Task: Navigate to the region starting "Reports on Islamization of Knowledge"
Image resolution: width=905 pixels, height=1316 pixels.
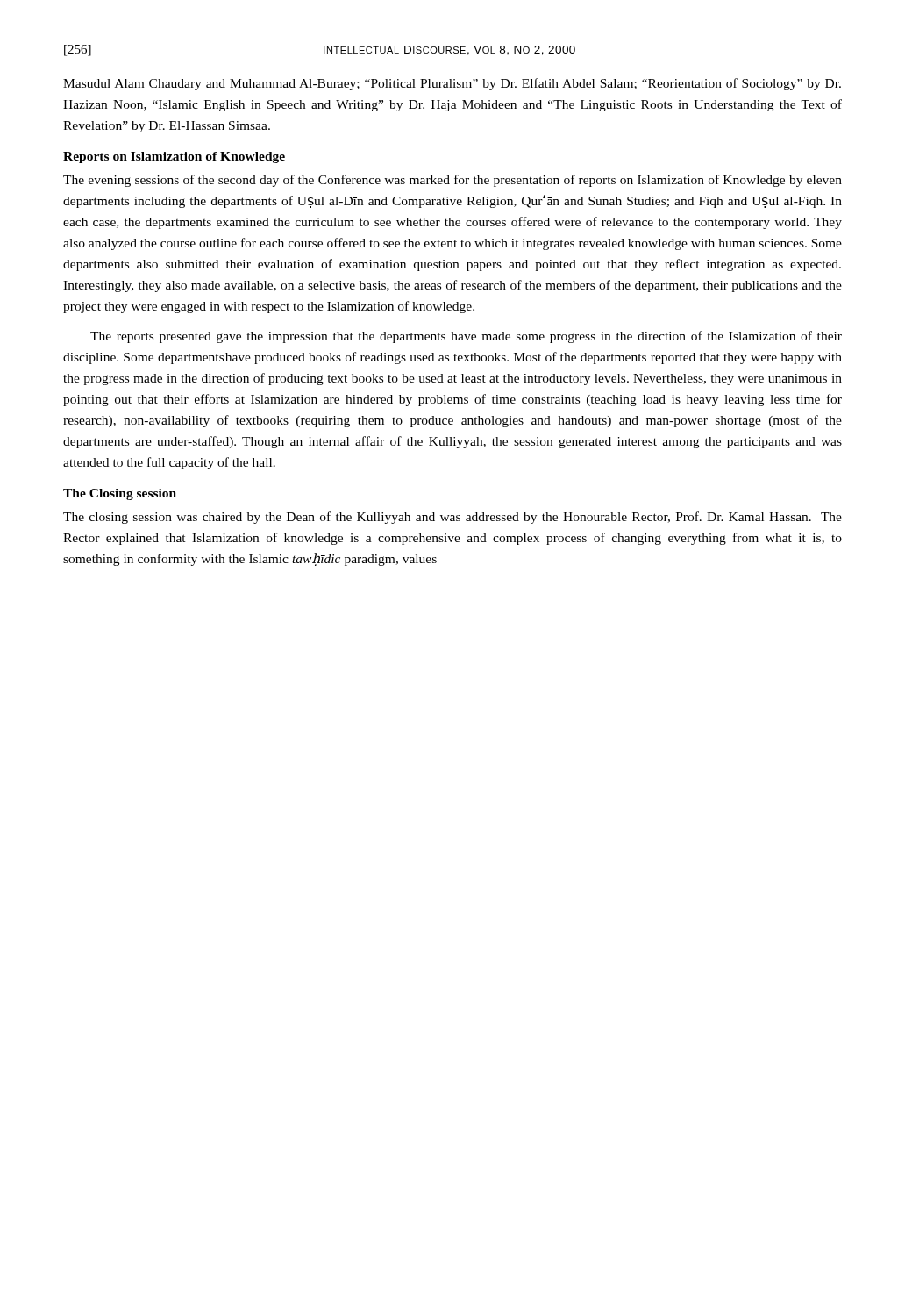Action: [x=174, y=156]
